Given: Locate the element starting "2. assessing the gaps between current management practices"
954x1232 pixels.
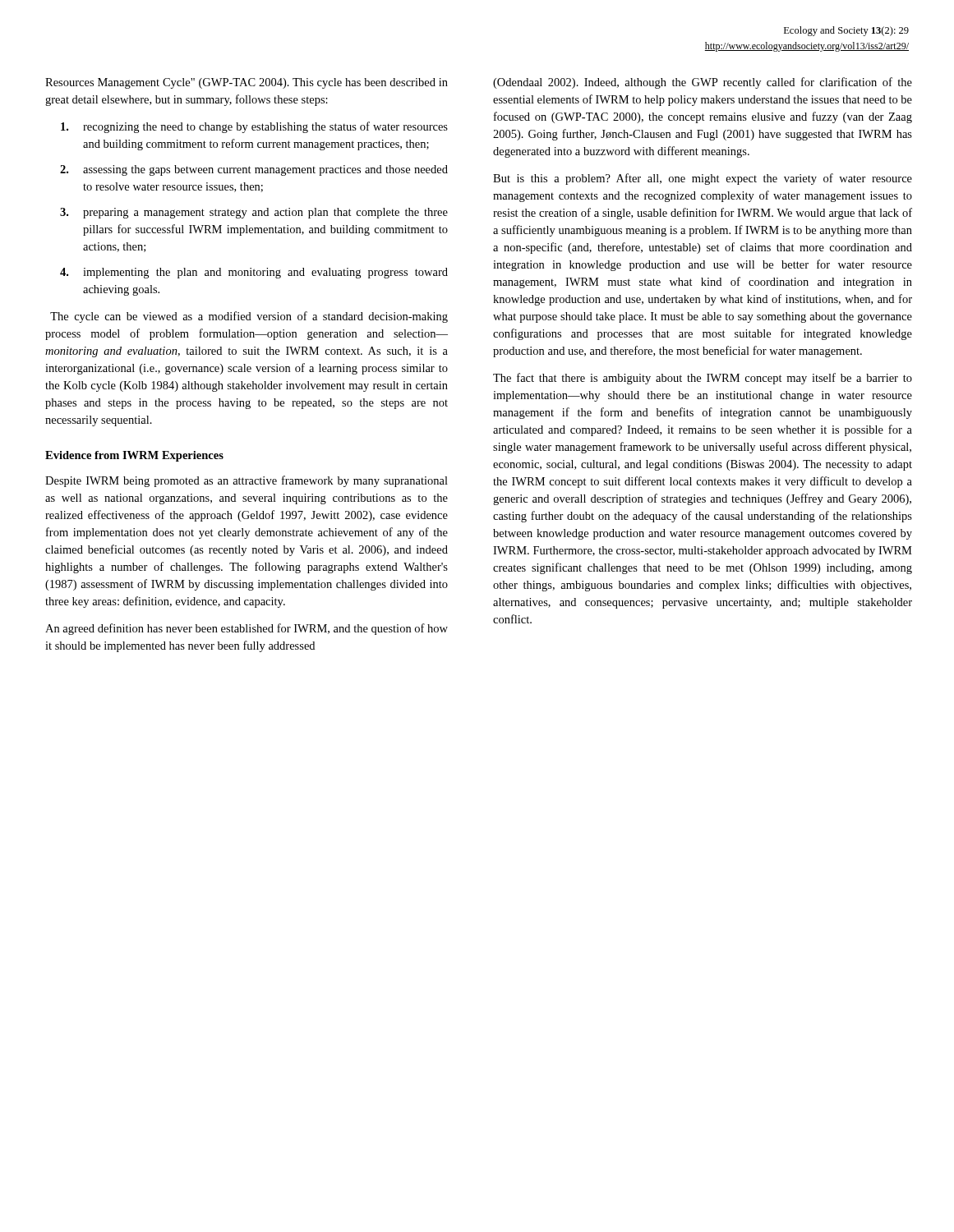Looking at the screenshot, I should click(254, 178).
